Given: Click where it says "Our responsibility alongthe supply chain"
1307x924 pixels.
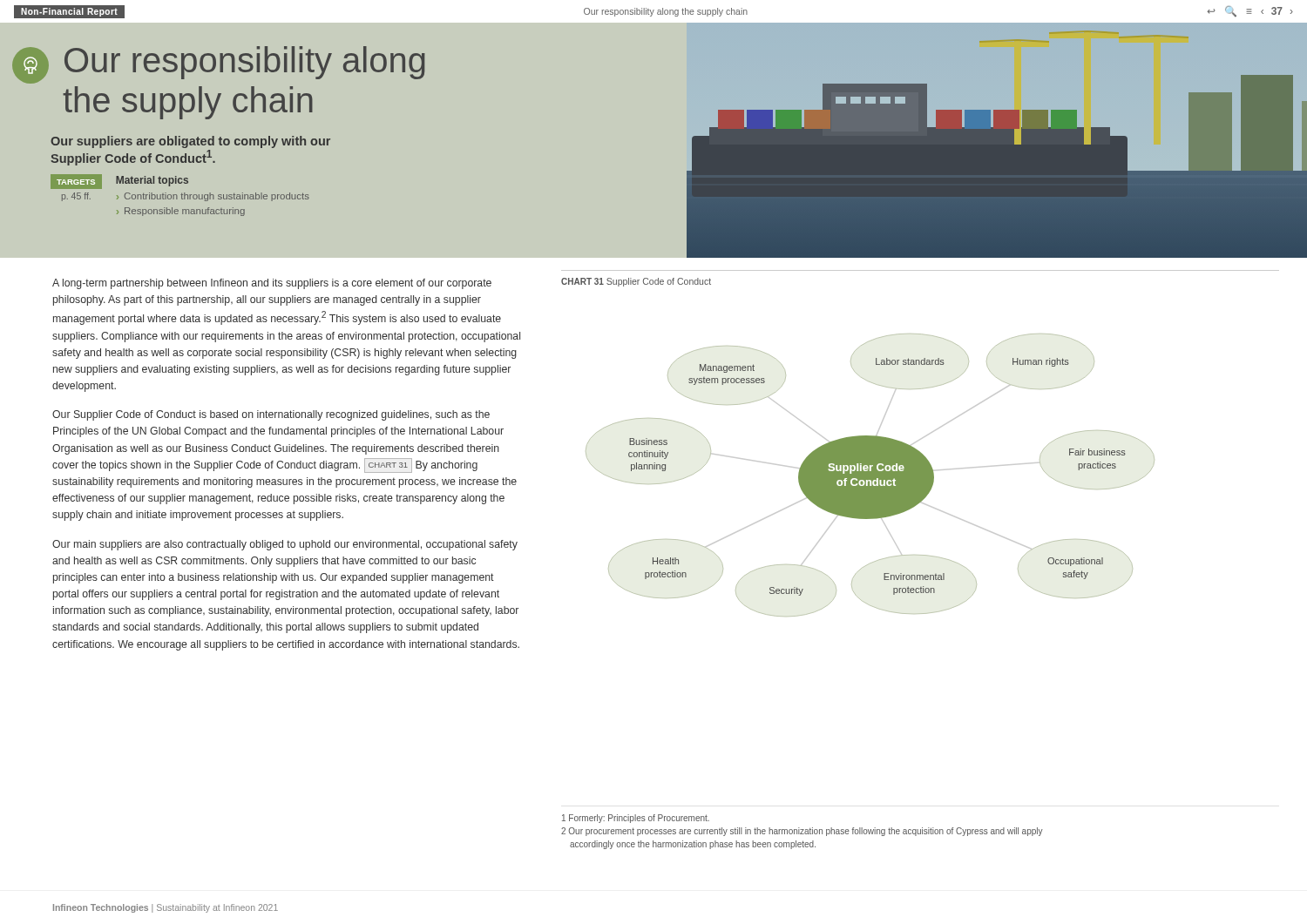Looking at the screenshot, I should click(245, 80).
